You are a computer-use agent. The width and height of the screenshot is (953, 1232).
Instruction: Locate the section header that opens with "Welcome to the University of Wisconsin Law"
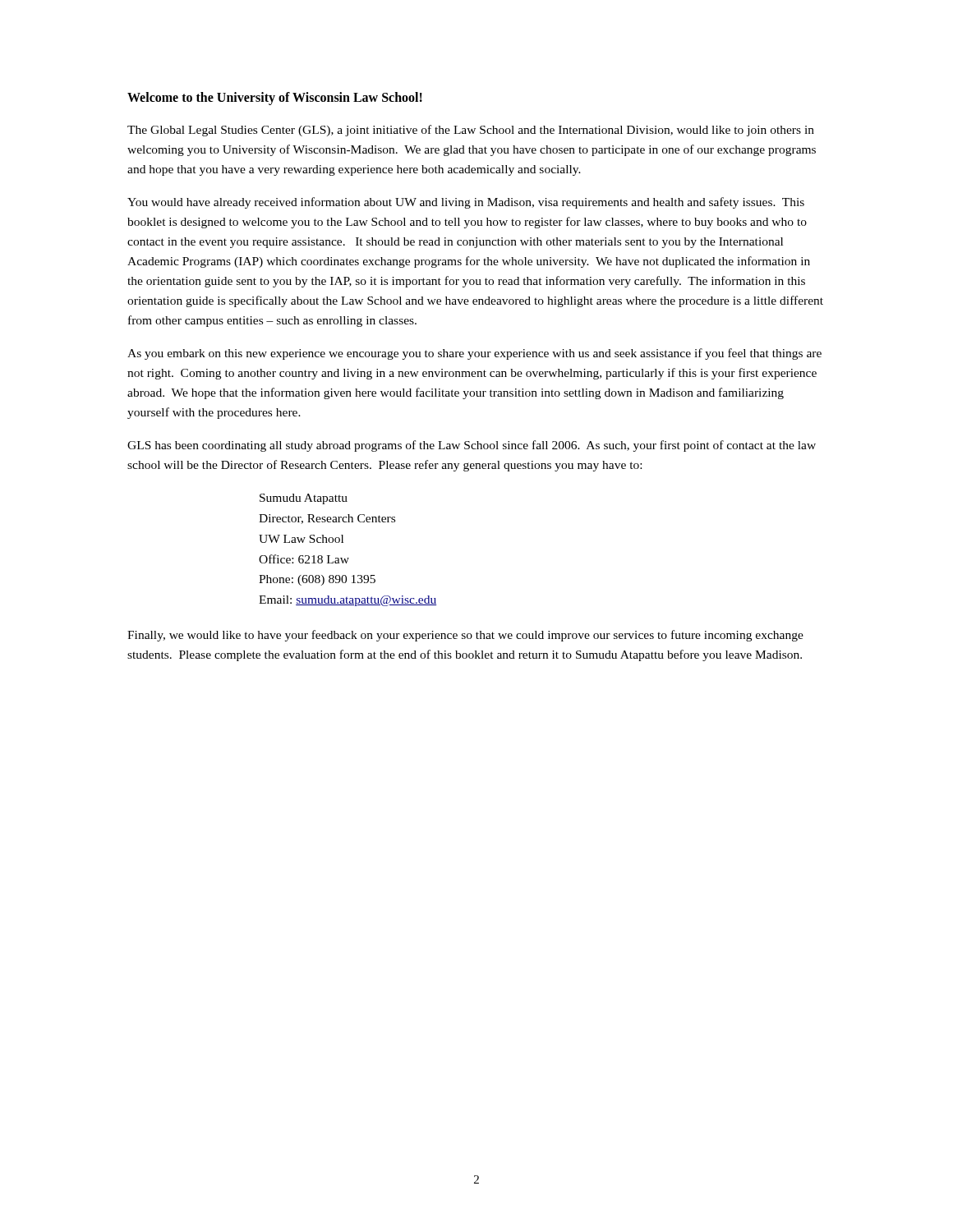[x=275, y=97]
